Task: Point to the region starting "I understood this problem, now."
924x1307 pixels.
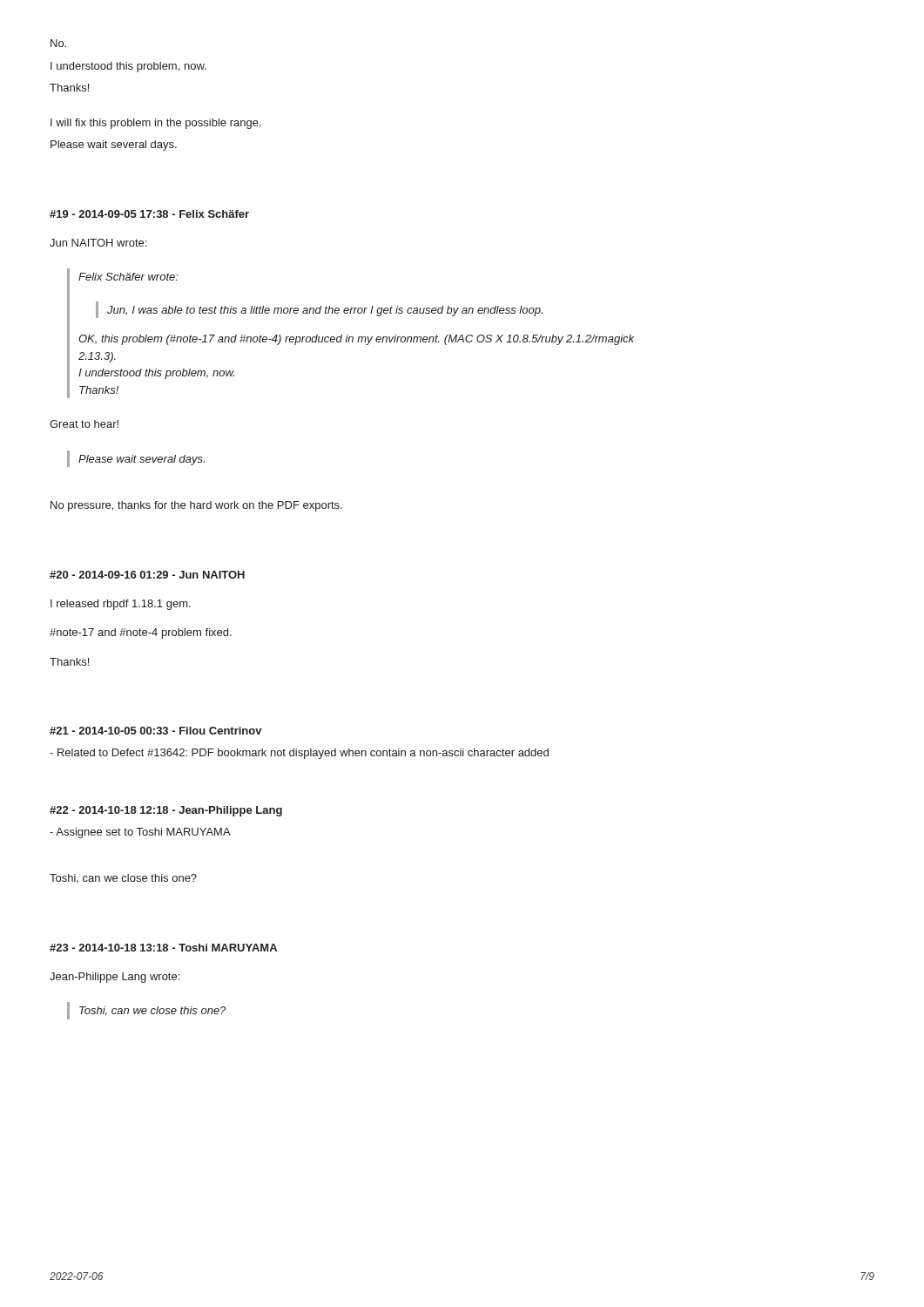Action: 128,65
